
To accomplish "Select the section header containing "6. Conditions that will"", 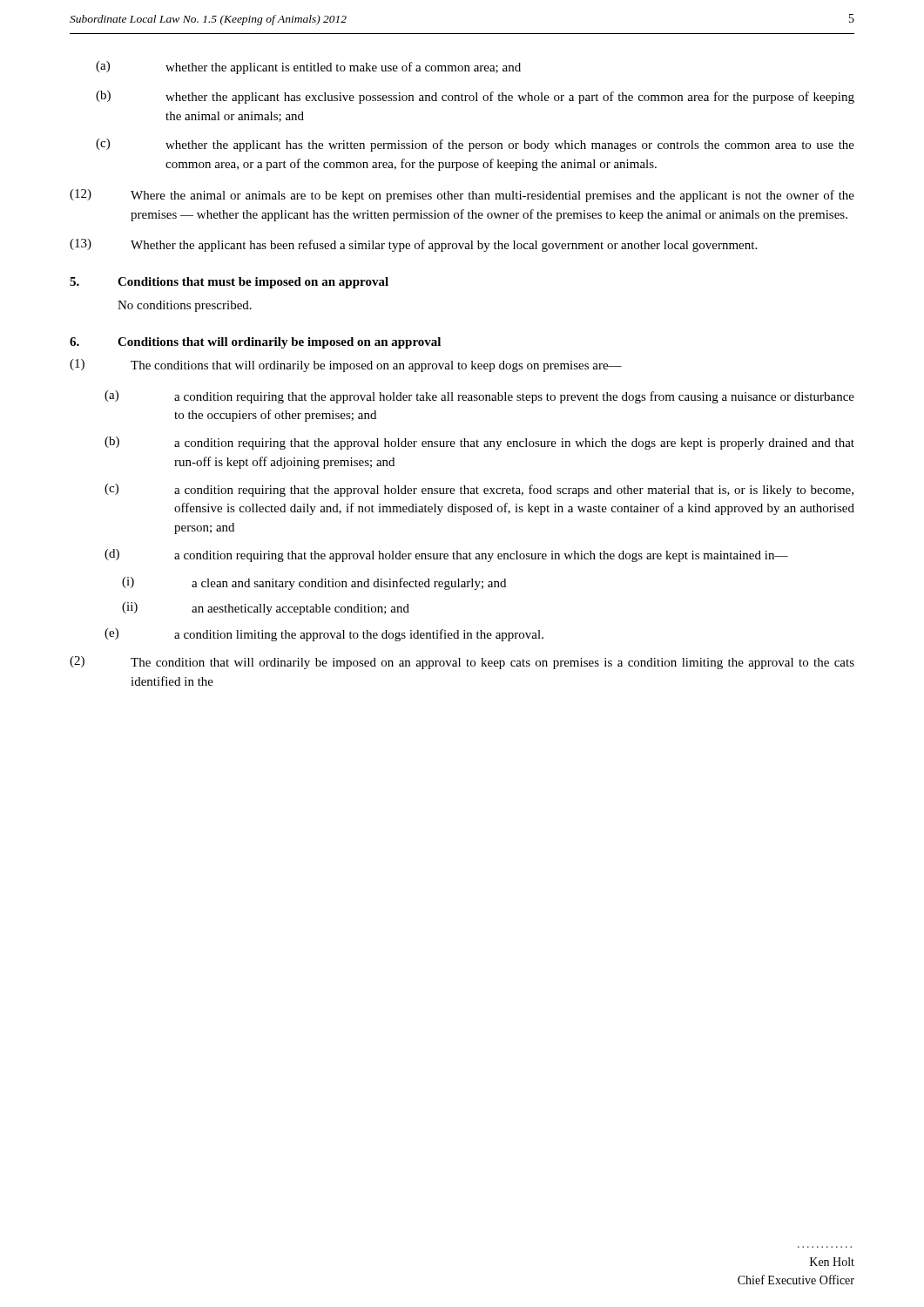I will (255, 342).
